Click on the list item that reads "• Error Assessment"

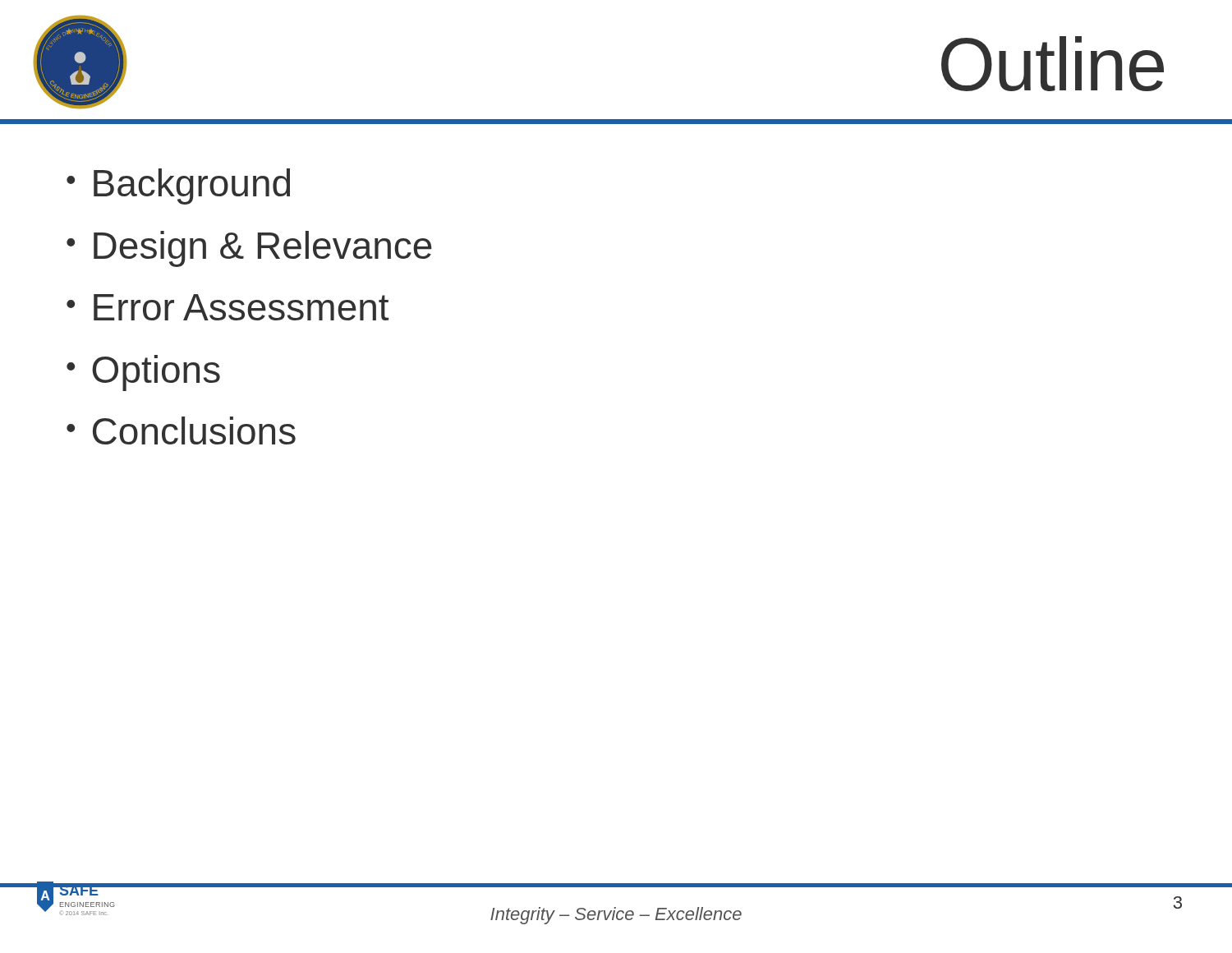pyautogui.click(x=227, y=308)
